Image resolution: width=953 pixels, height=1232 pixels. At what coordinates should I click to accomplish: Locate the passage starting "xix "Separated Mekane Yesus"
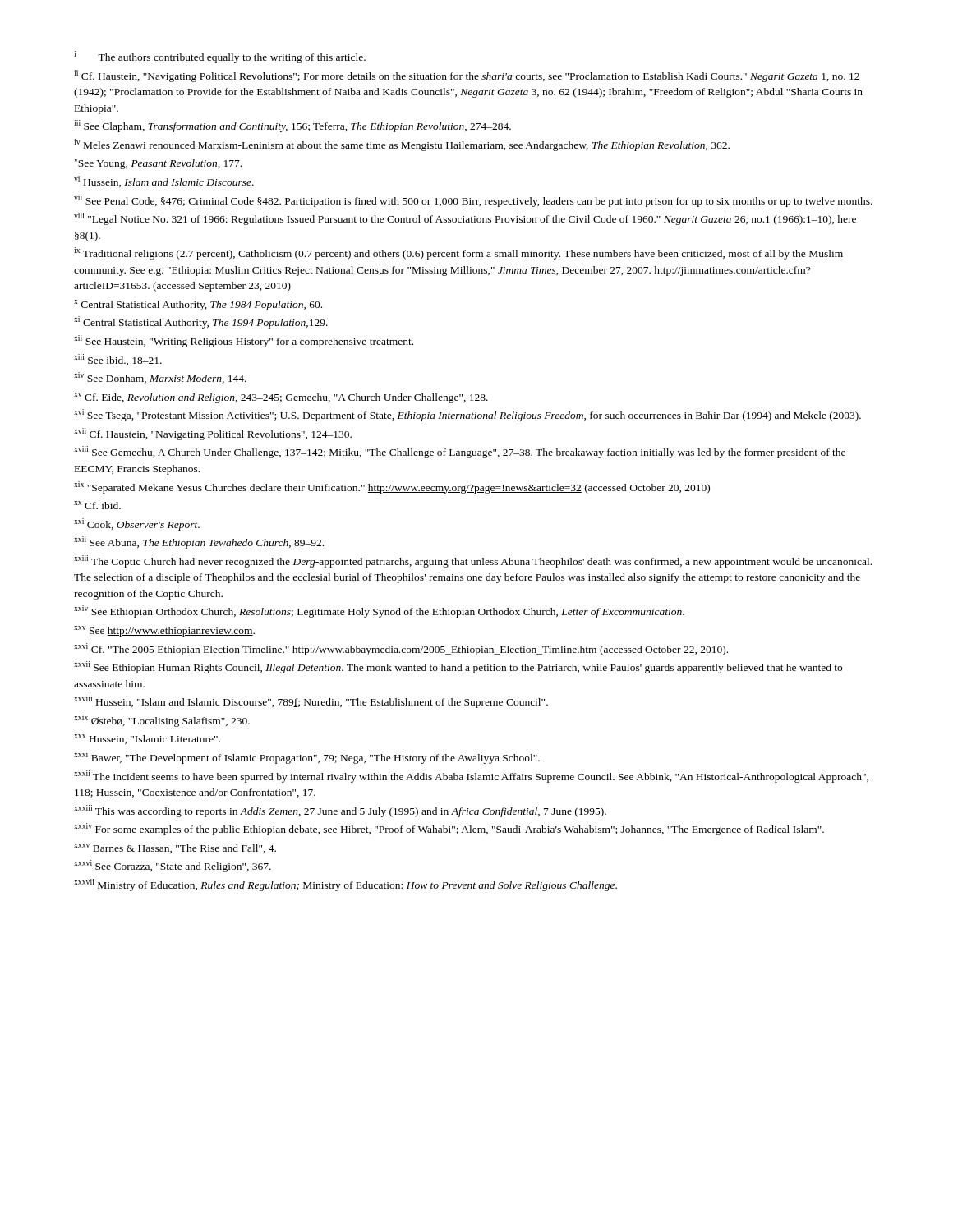click(x=392, y=486)
